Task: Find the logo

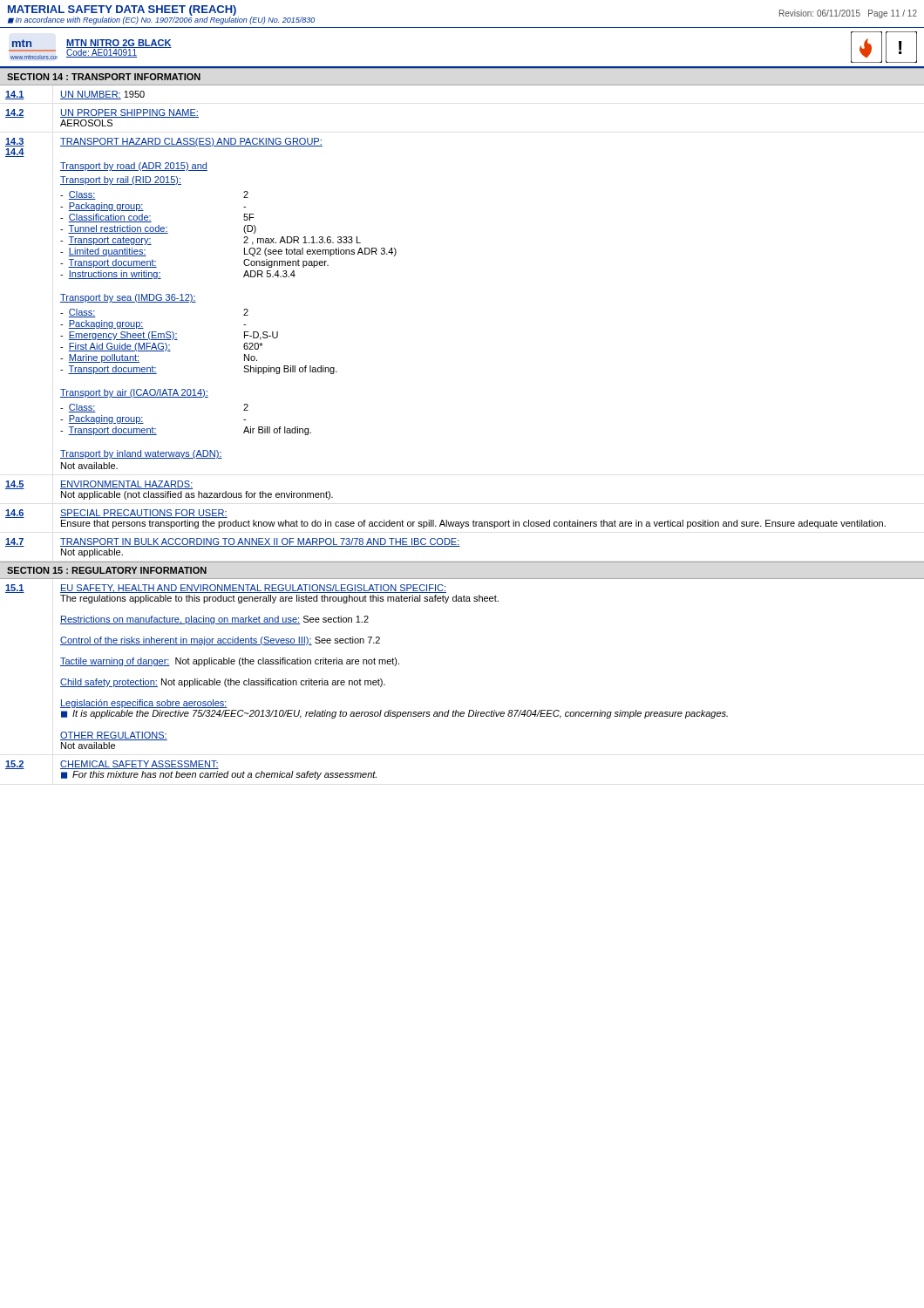Action: tap(32, 47)
